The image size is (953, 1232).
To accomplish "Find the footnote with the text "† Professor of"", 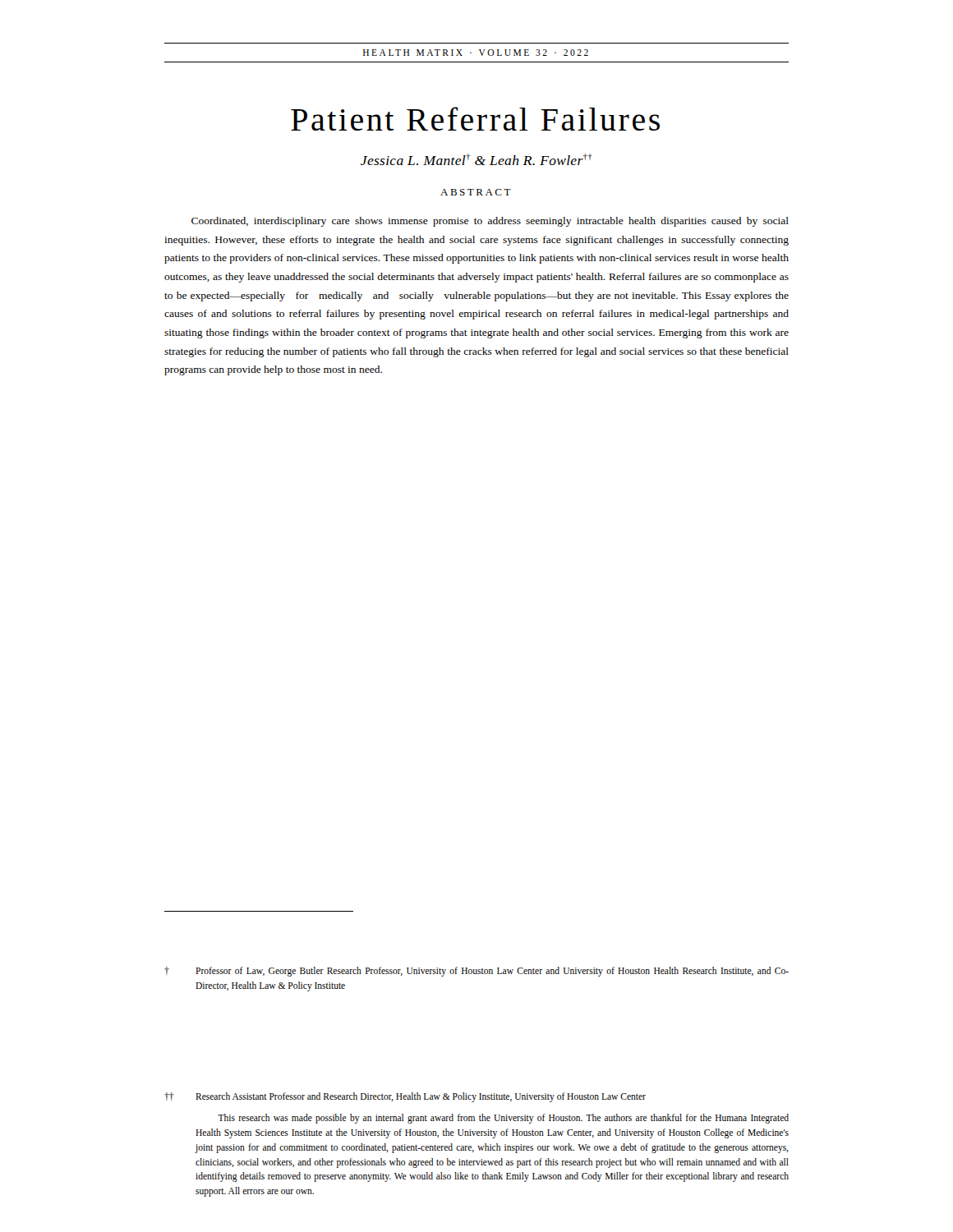I will 476,979.
